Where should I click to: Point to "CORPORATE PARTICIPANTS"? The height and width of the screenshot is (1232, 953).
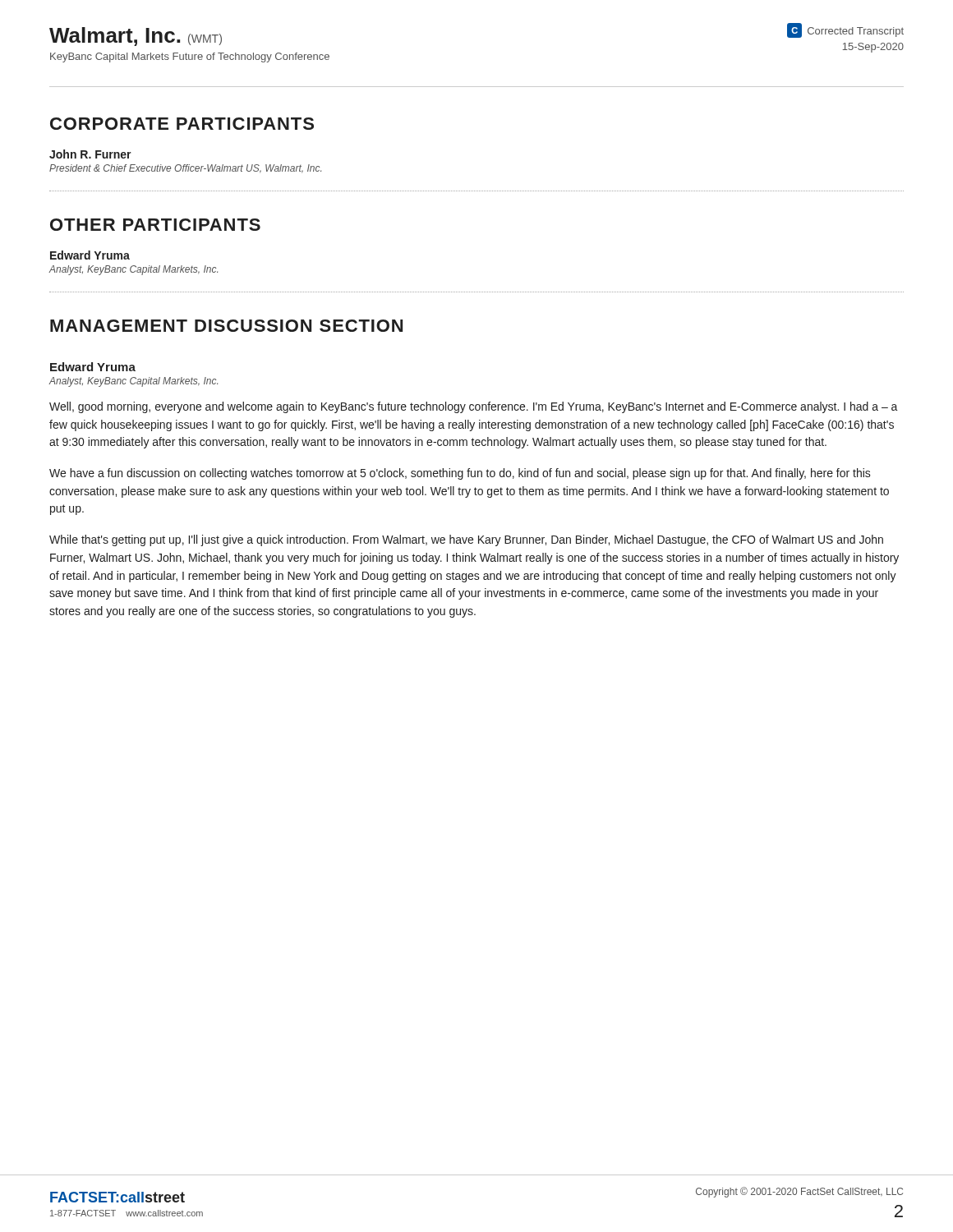tap(182, 124)
